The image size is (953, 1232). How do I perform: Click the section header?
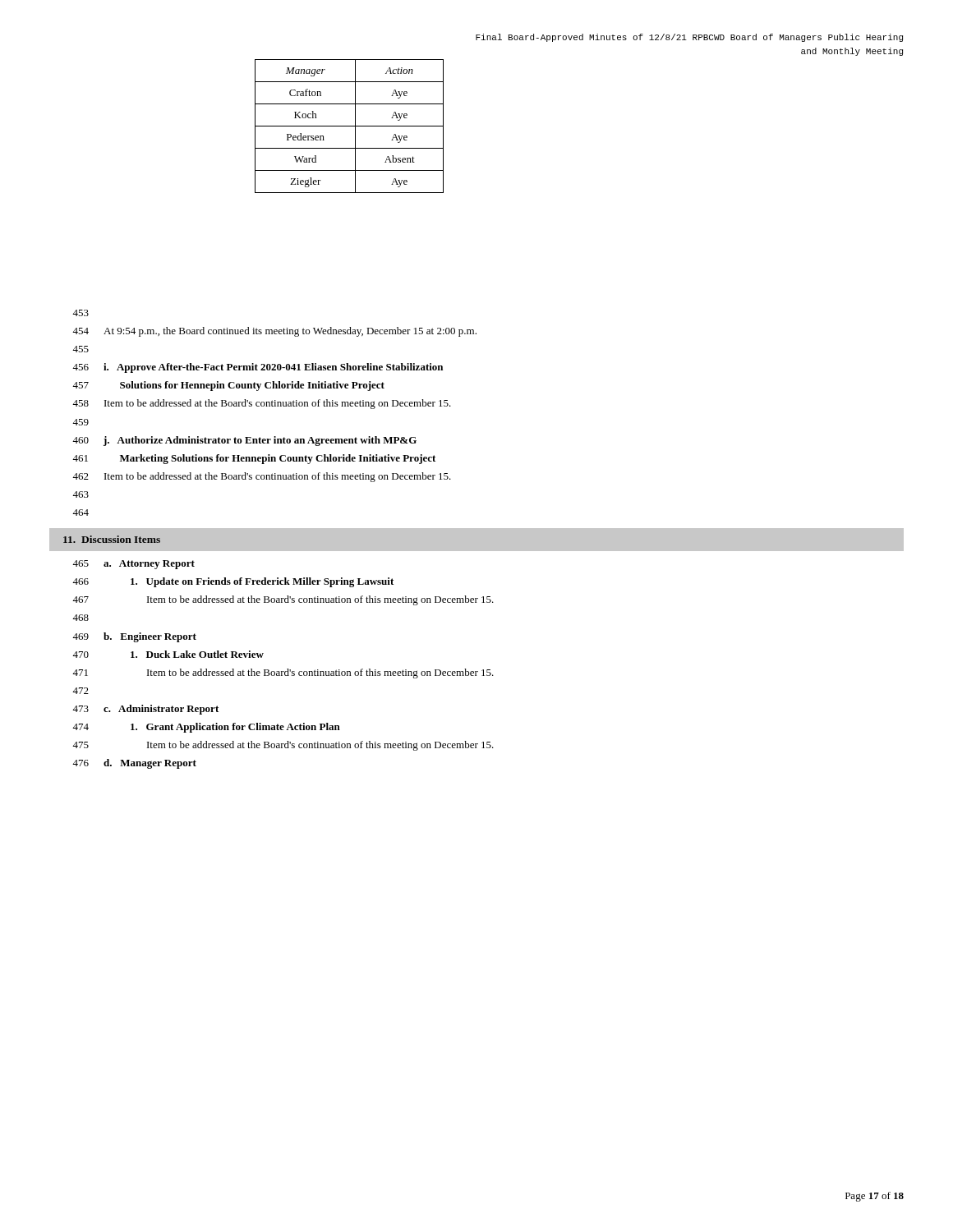tap(111, 539)
